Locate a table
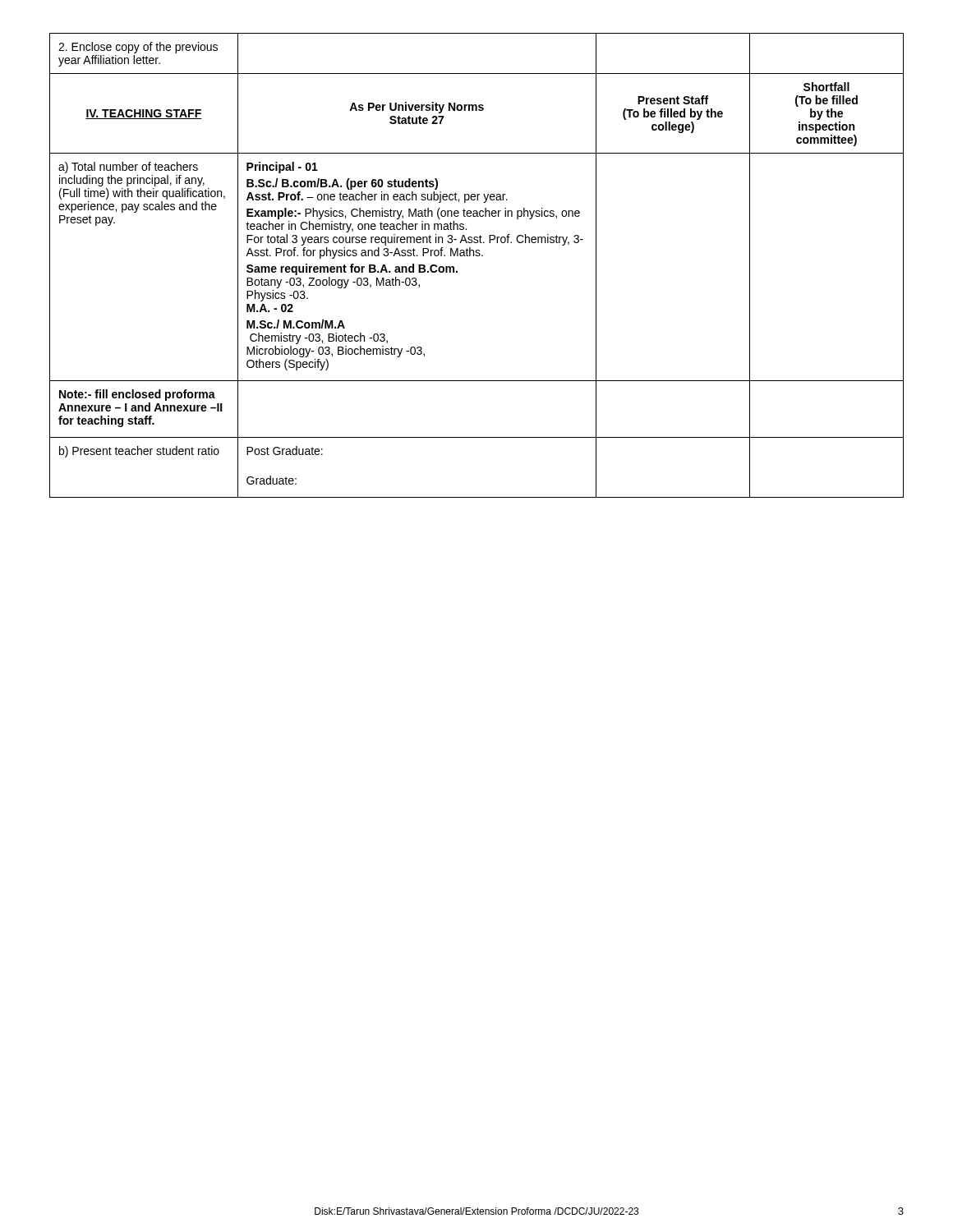The height and width of the screenshot is (1232, 953). click(x=476, y=265)
